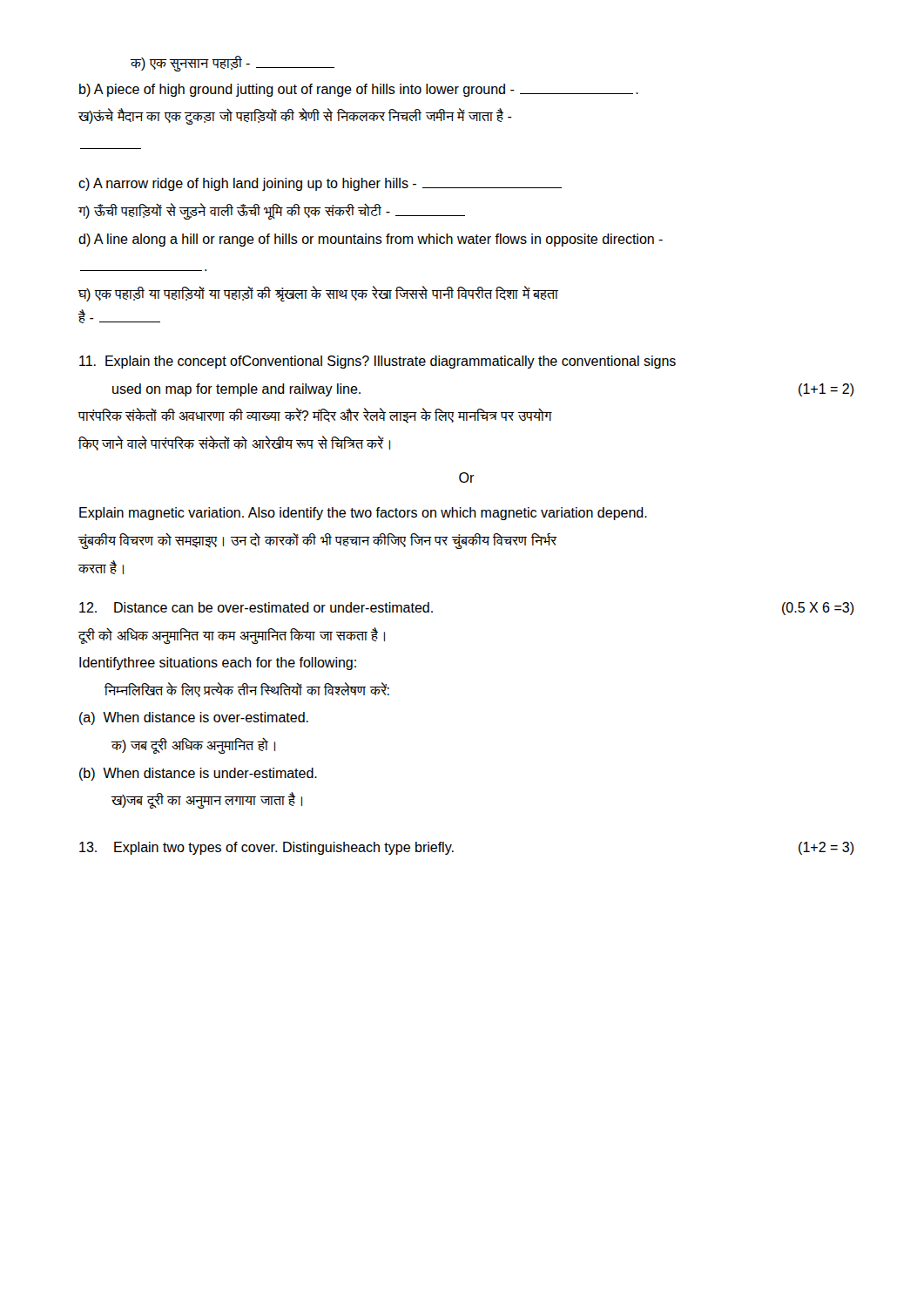Click on the passage starting "क) एक सुनसान पहाड़ी -"

[232, 63]
